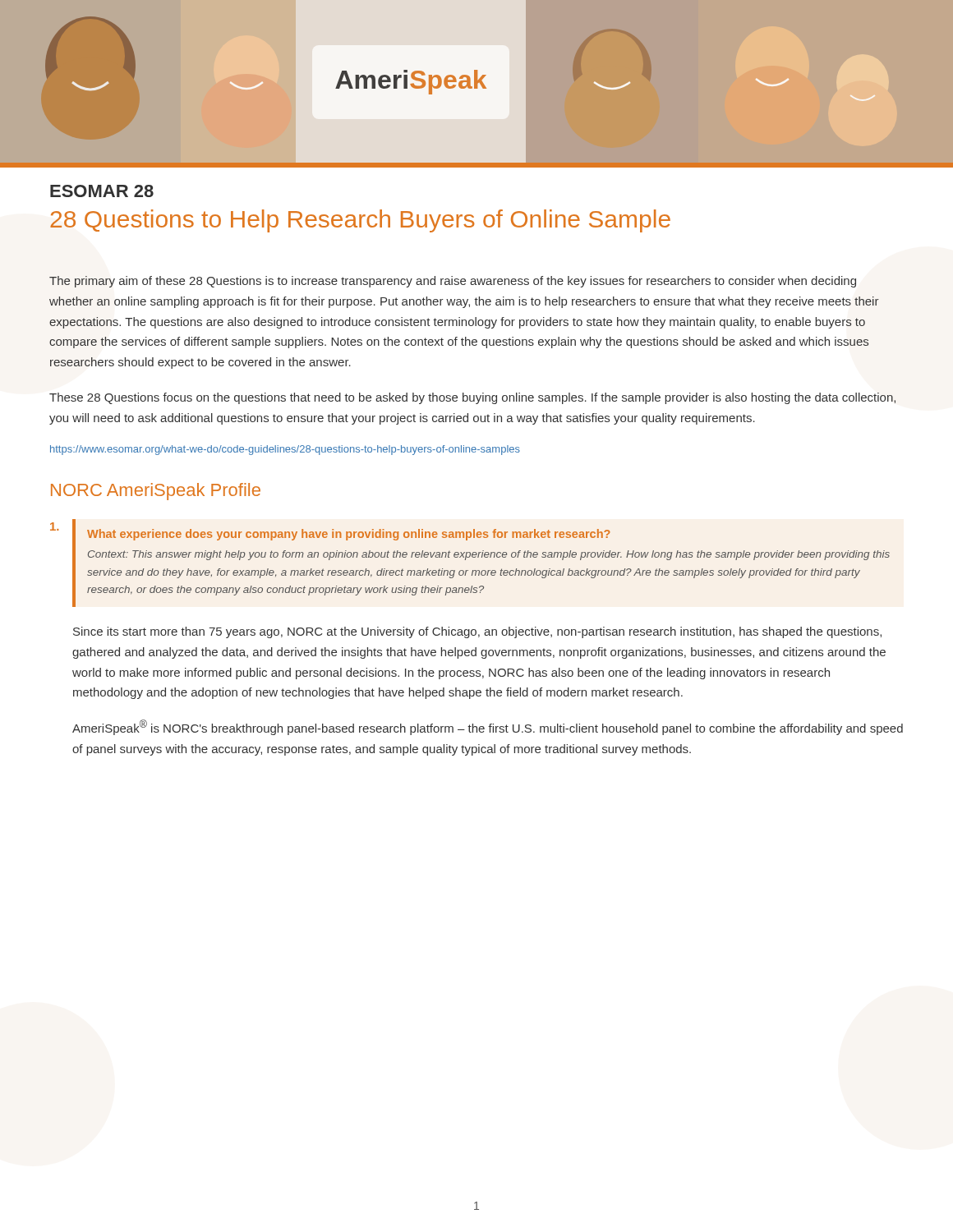Locate the block of text that opens with "Since its start more than 75 years"
The height and width of the screenshot is (1232, 953).
coord(479,662)
